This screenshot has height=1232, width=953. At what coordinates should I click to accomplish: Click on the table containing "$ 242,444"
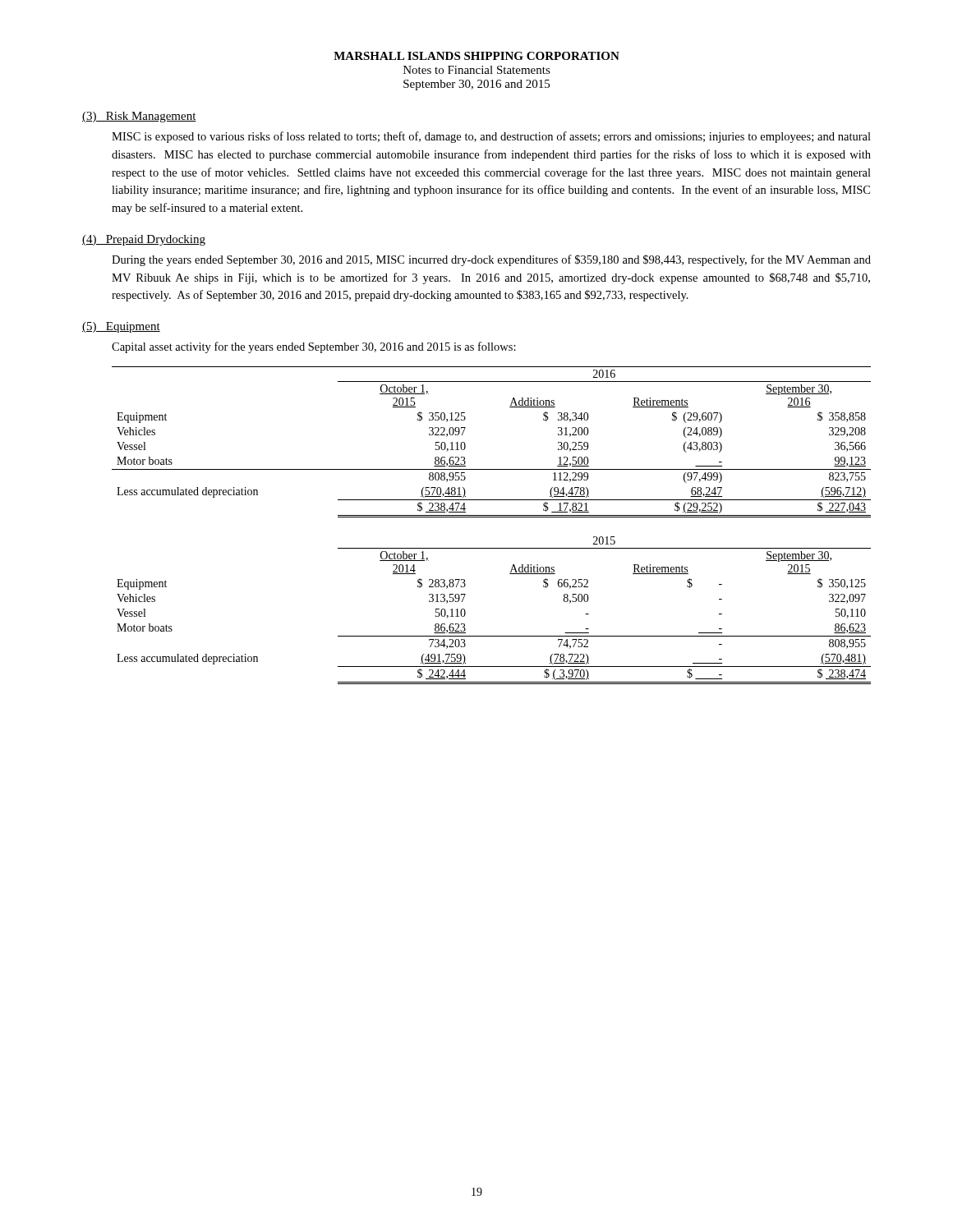pos(491,609)
